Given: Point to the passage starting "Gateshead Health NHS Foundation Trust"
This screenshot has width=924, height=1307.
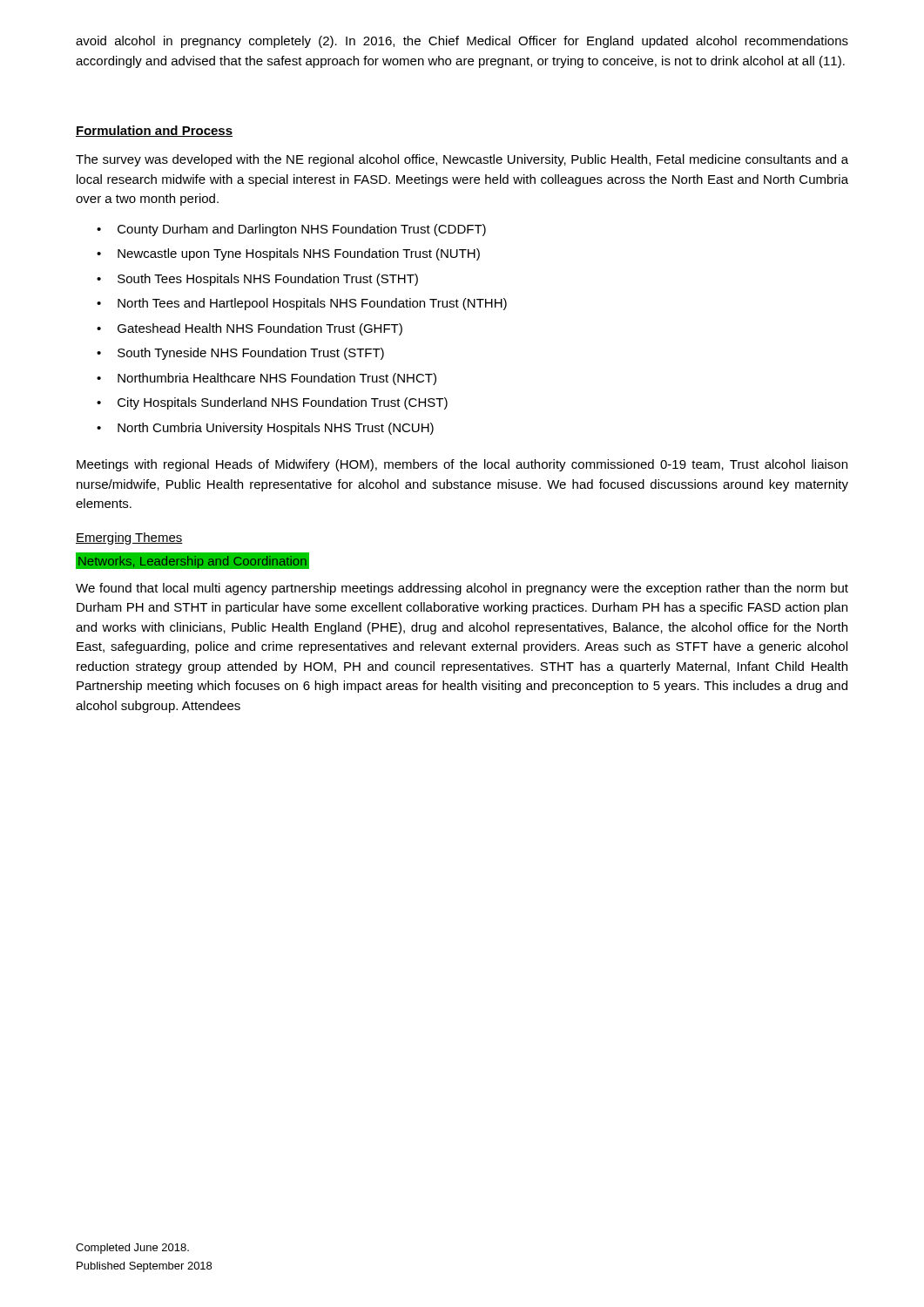Looking at the screenshot, I should pos(260,328).
